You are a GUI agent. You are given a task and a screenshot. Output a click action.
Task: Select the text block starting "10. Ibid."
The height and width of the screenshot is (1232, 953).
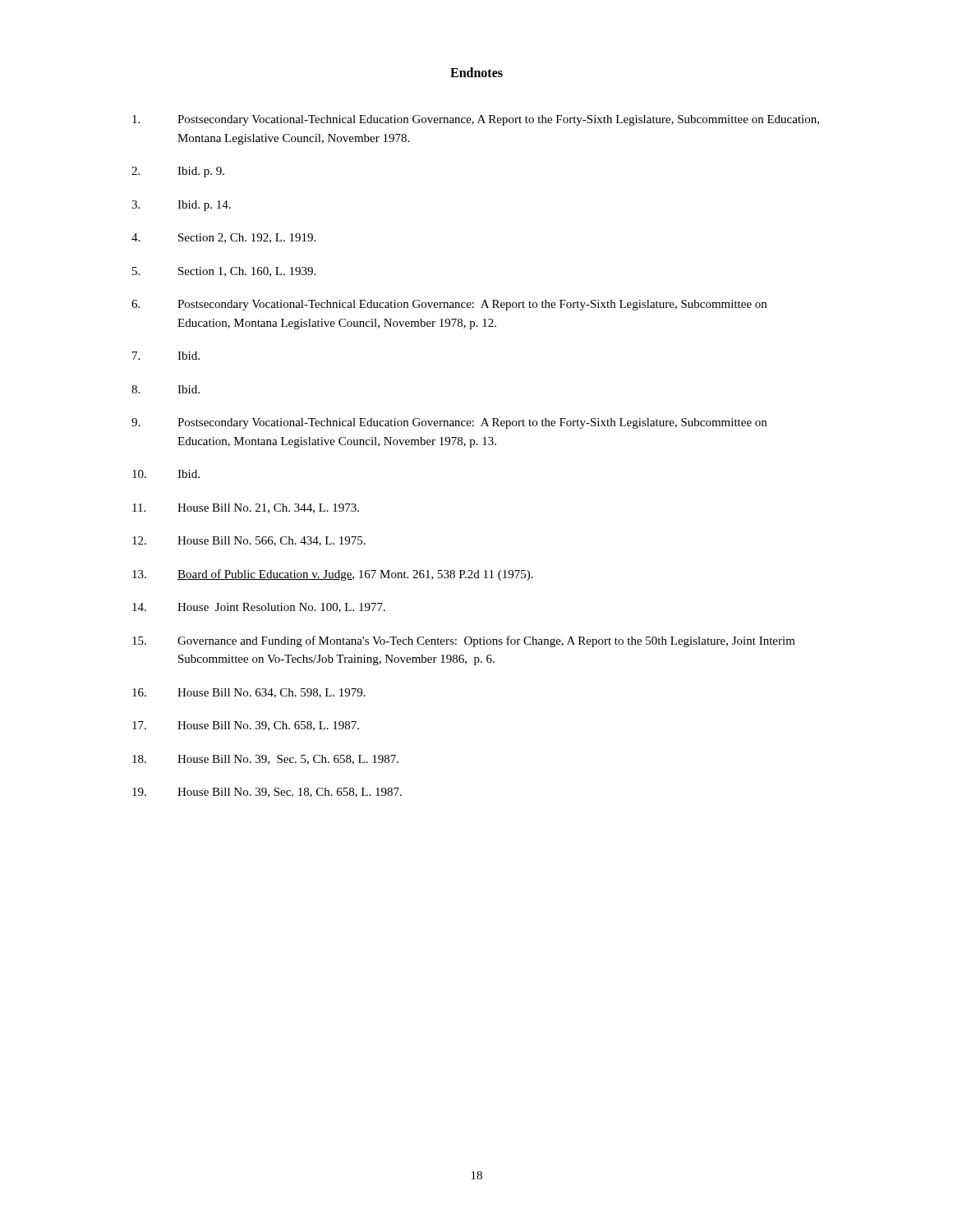click(x=189, y=473)
